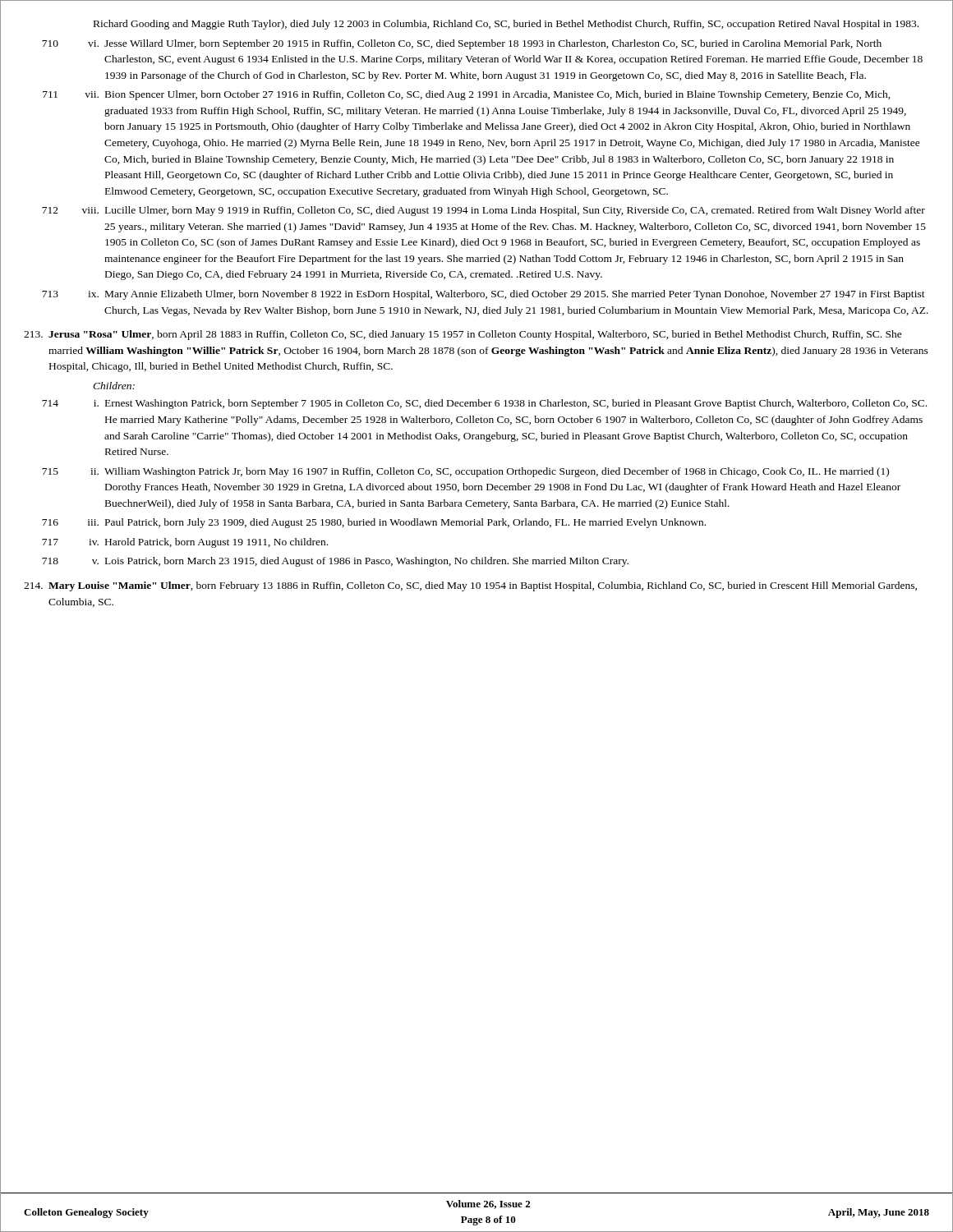Locate the list item containing "710 vi. Jesse Willard Ulmer, born September"
Screen dimensions: 1232x953
[x=476, y=59]
